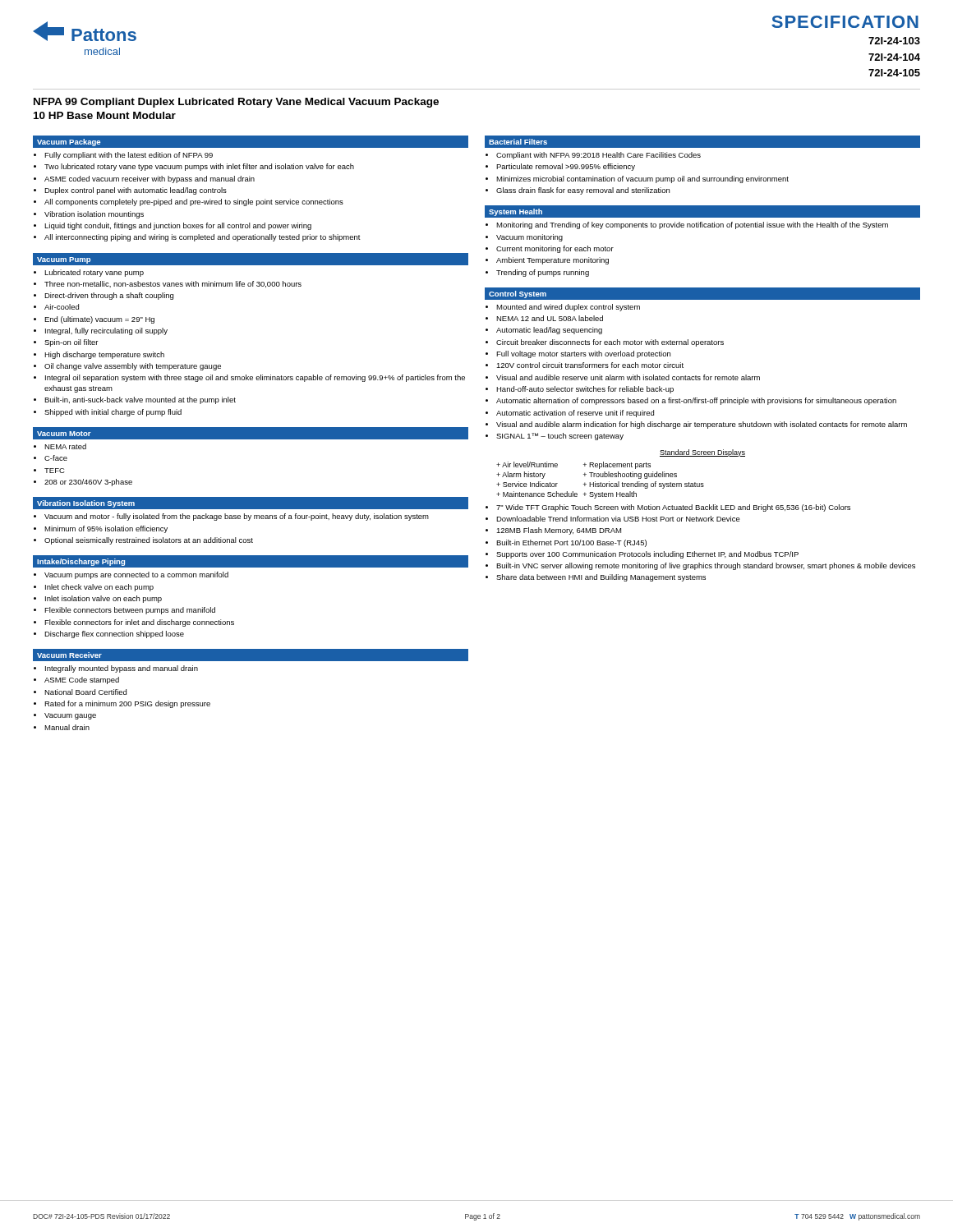Click the passage that begins "Built-in, anti-suck-back valve mounted at the"
The height and width of the screenshot is (1232, 953).
pos(140,400)
